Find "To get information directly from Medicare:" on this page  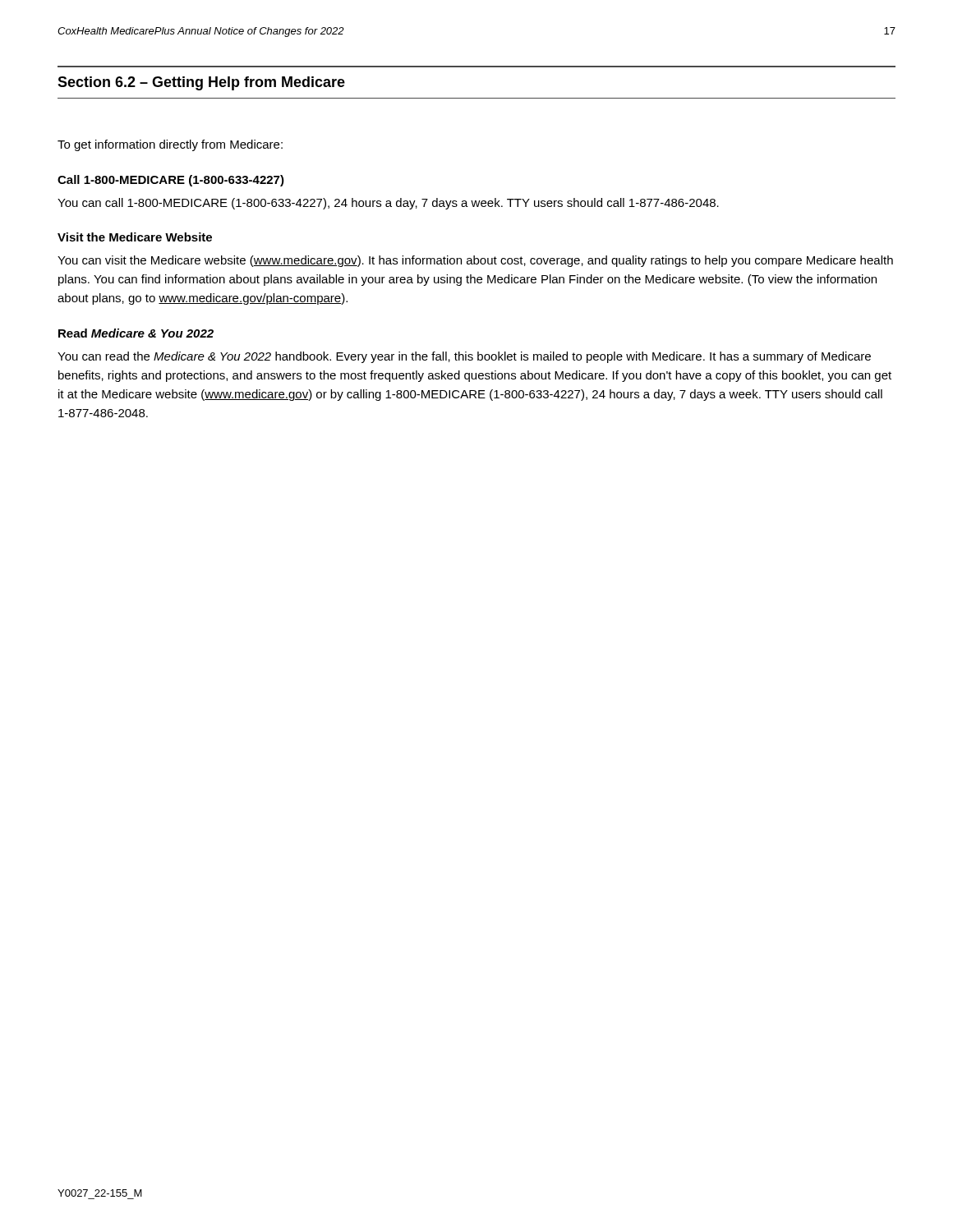click(170, 144)
